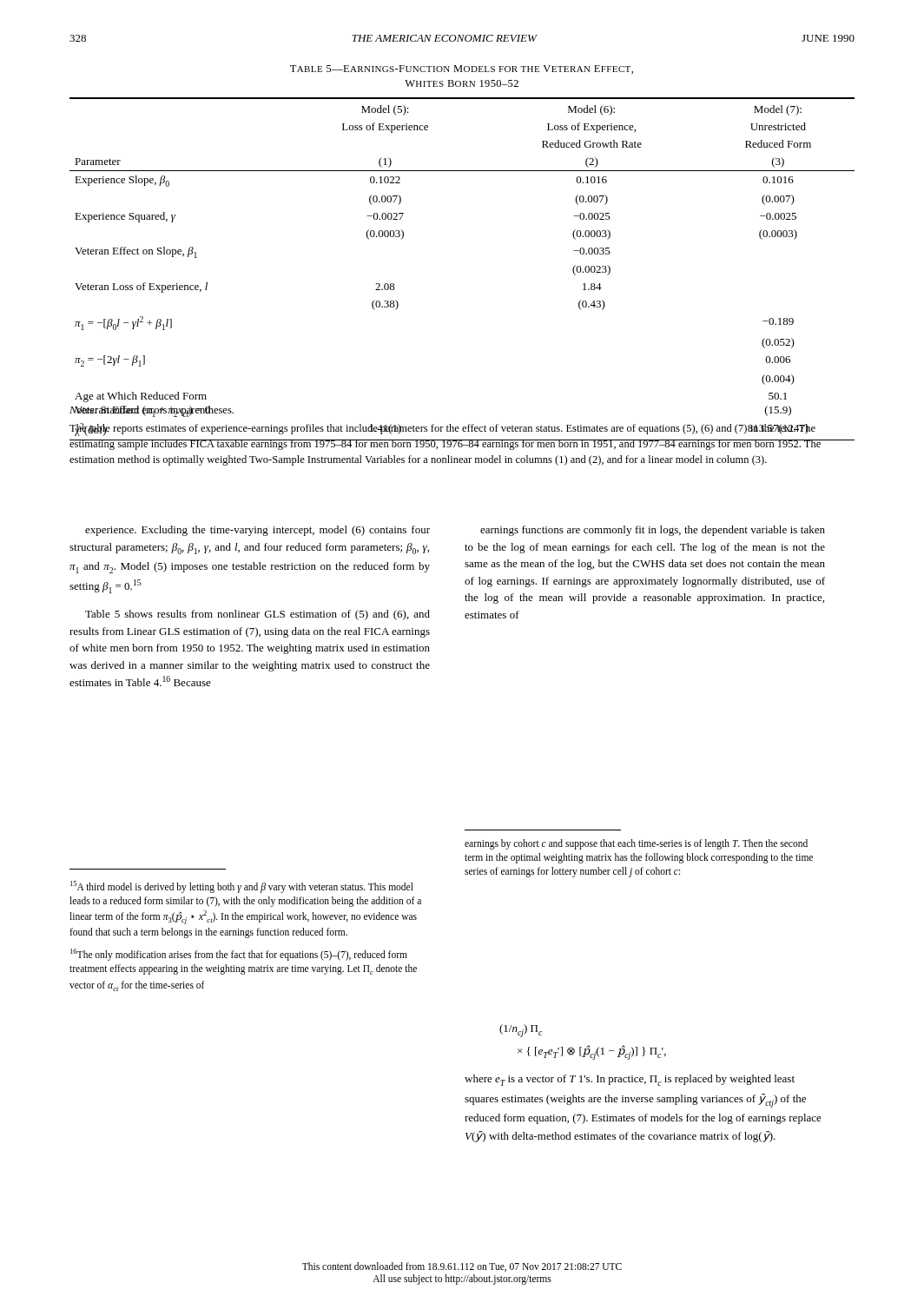Find the passage starting "experience. Excluding the time-varying intercept, model"

[250, 606]
